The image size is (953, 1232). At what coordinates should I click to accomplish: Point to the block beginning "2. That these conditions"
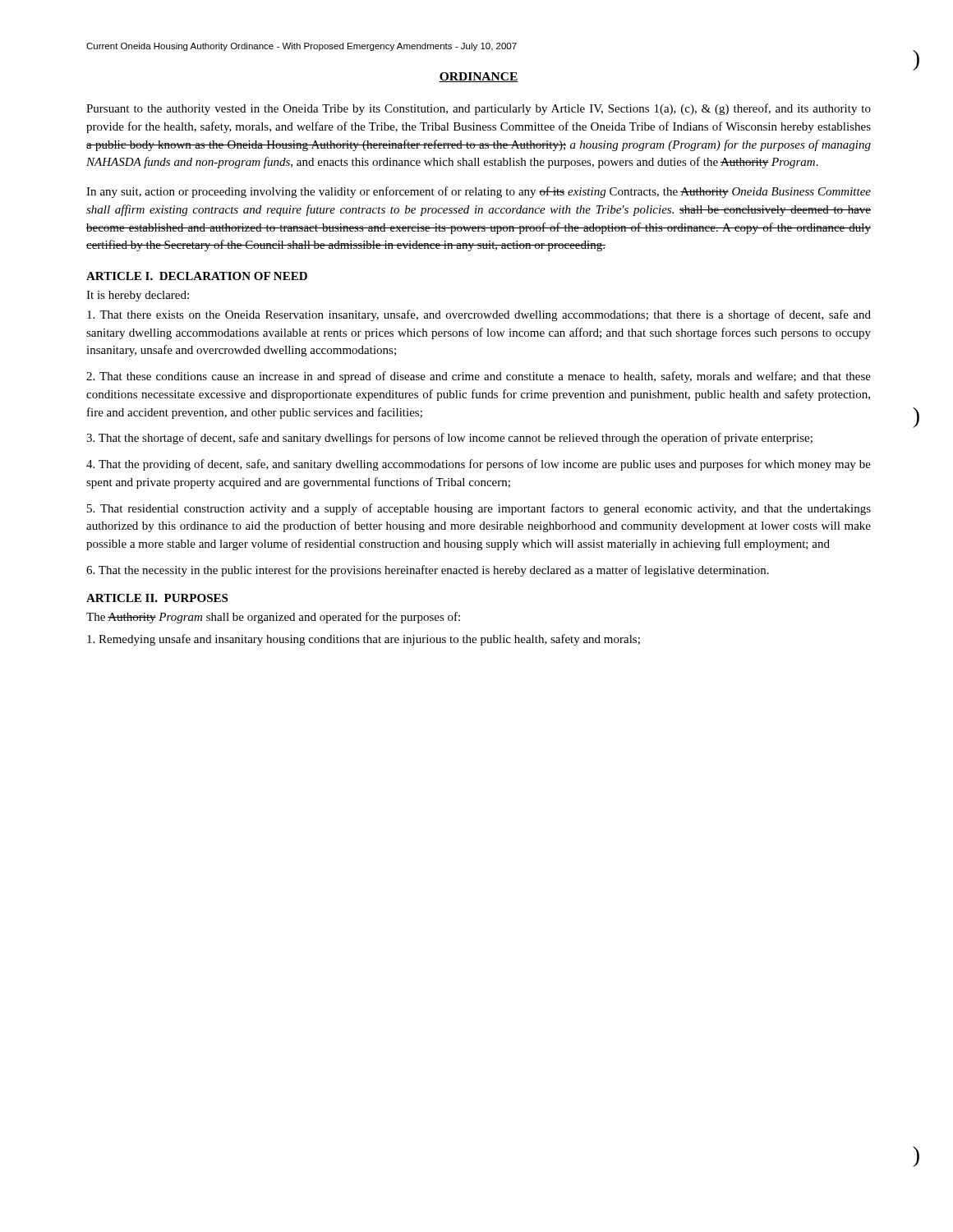click(479, 394)
